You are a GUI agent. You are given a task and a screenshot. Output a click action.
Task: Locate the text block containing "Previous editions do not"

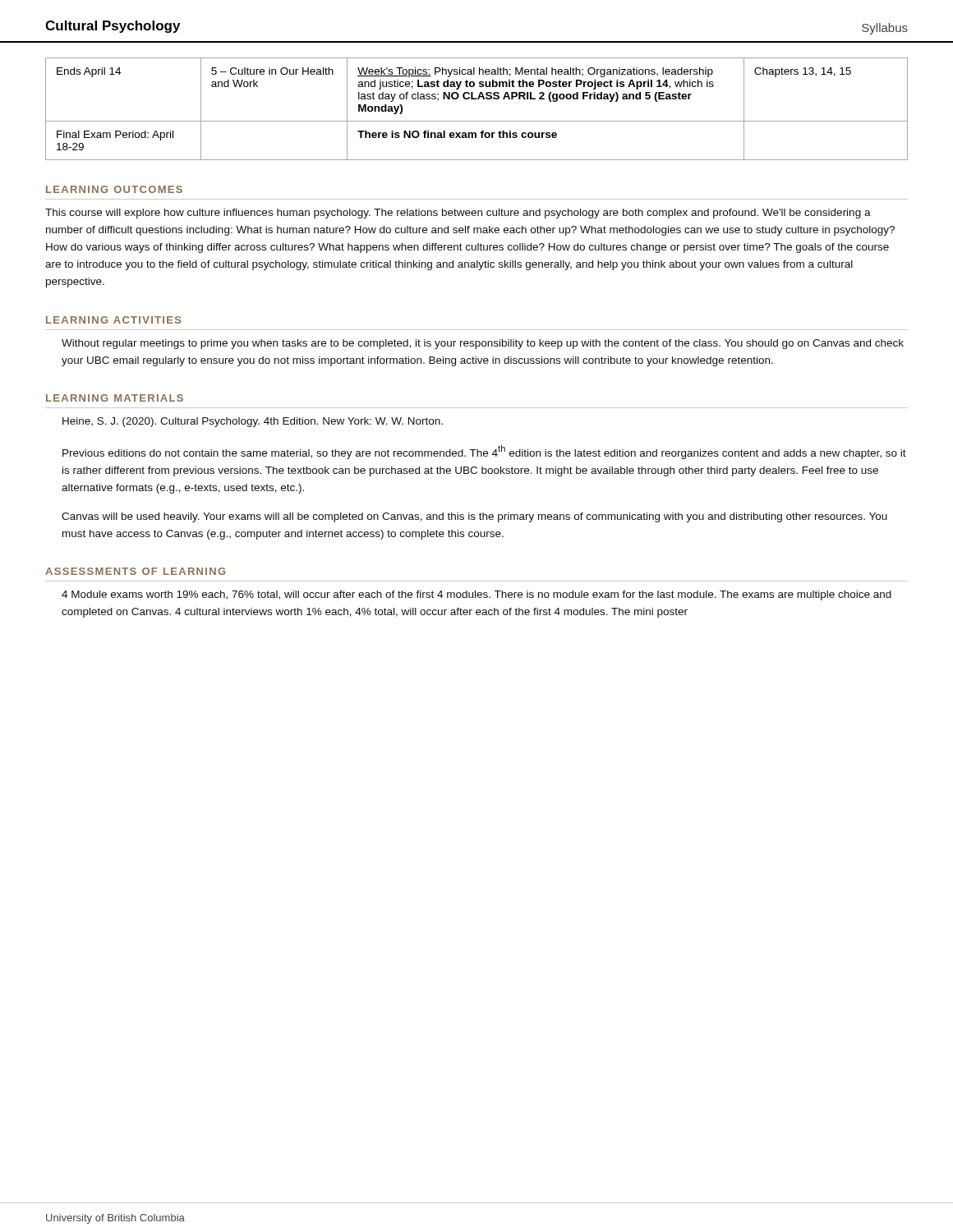[x=484, y=469]
